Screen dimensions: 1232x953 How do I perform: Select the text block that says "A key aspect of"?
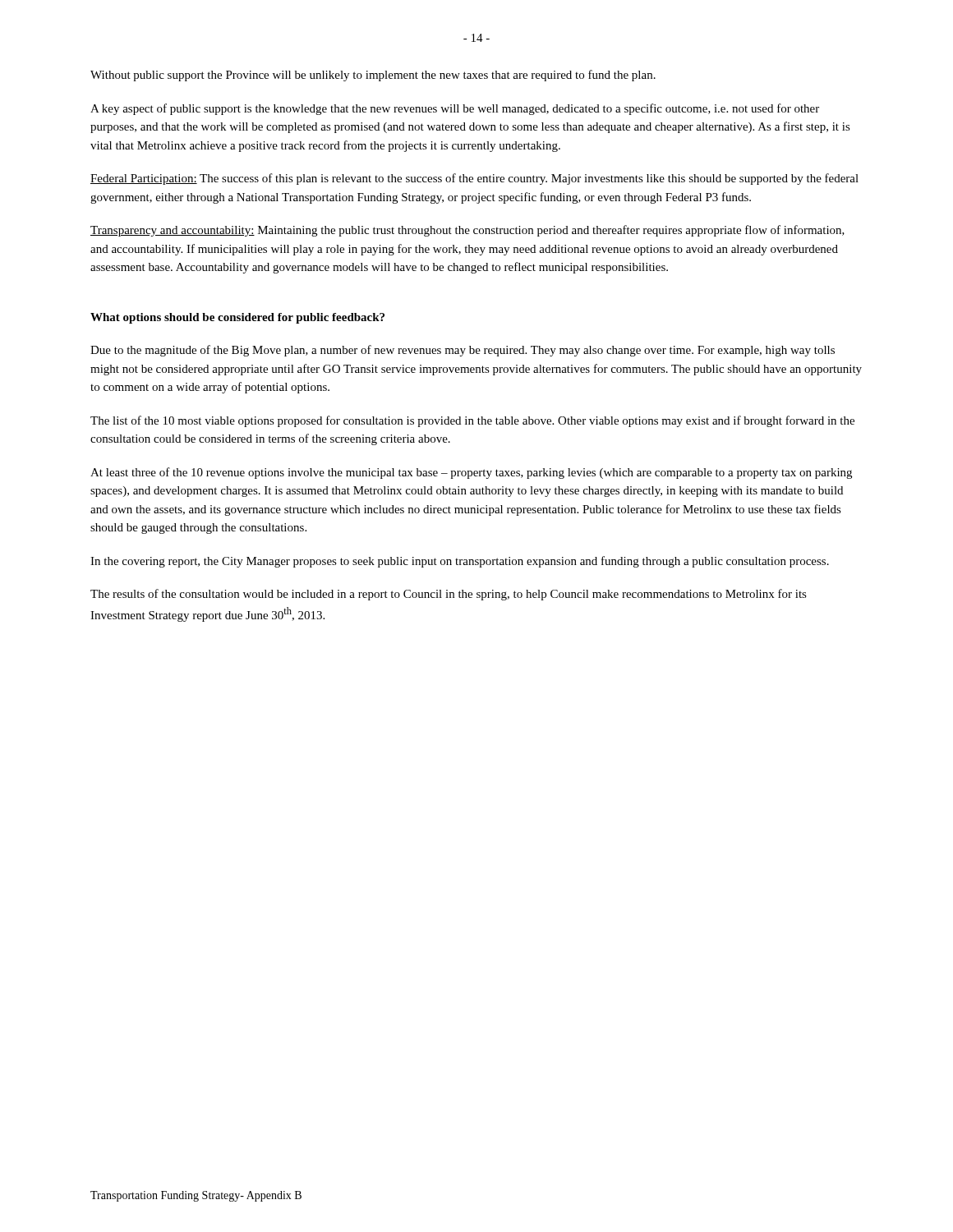470,126
